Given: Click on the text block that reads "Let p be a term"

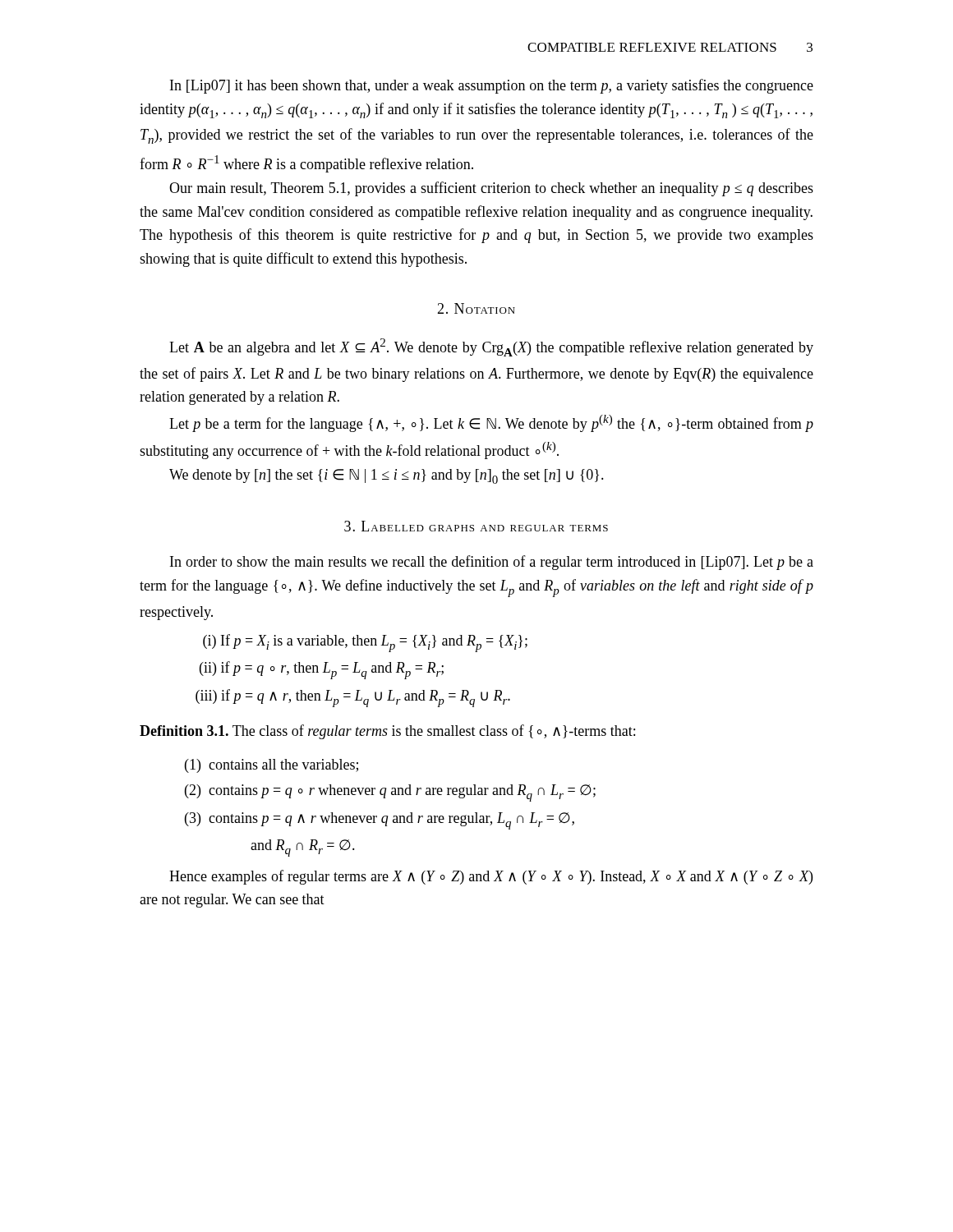Looking at the screenshot, I should (476, 436).
